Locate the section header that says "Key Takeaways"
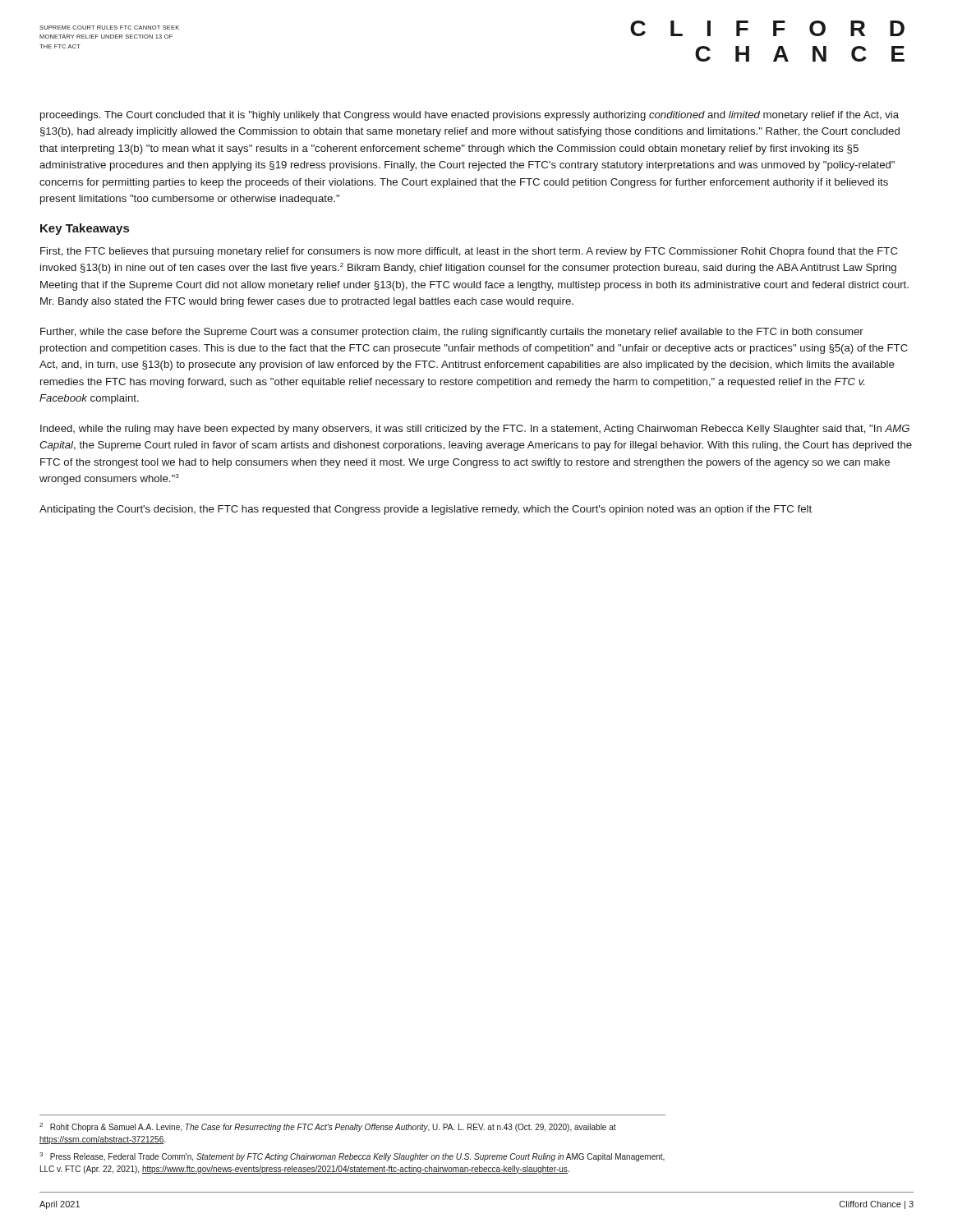Image resolution: width=953 pixels, height=1232 pixels. tap(85, 228)
